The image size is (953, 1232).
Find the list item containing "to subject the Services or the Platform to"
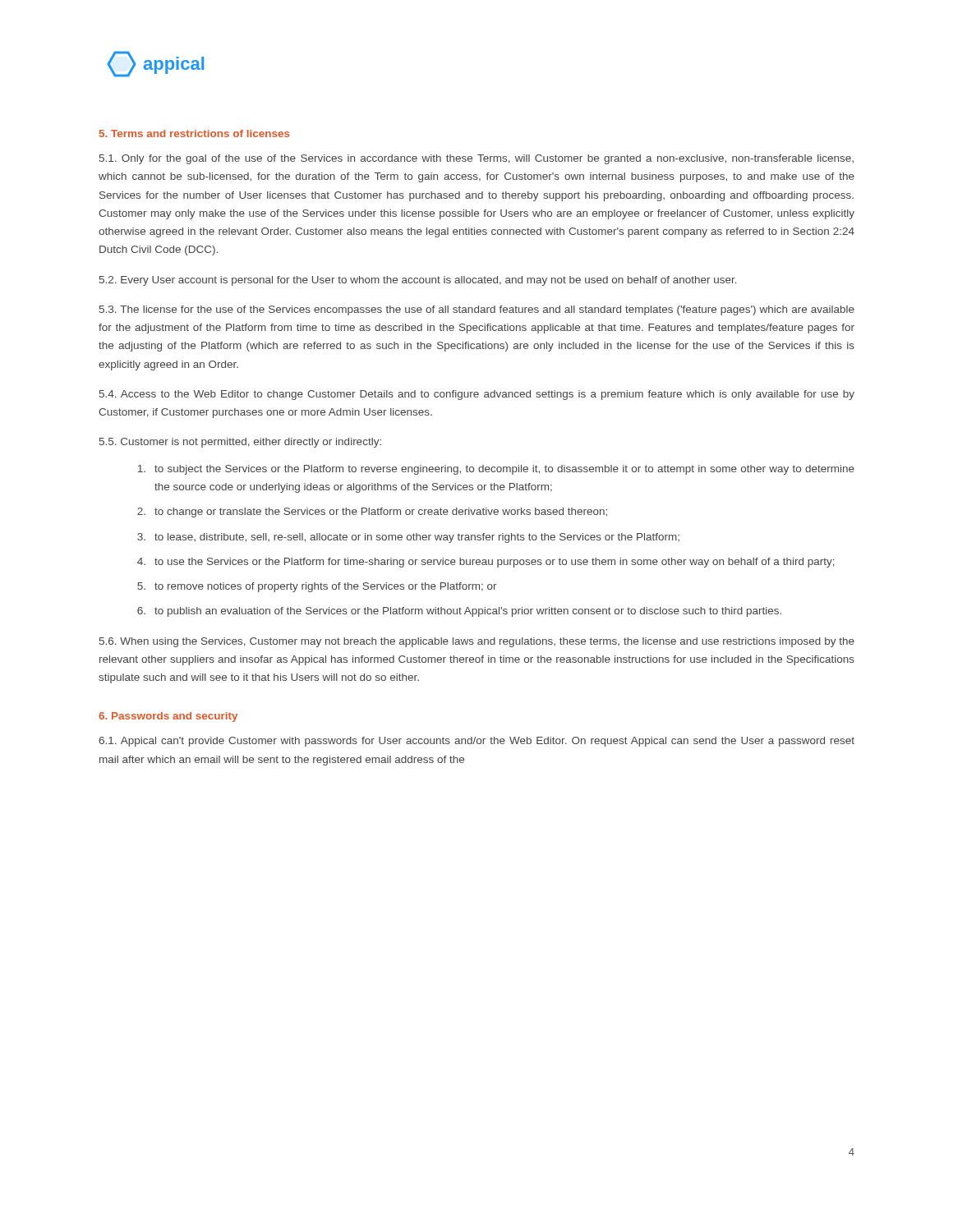(x=489, y=478)
